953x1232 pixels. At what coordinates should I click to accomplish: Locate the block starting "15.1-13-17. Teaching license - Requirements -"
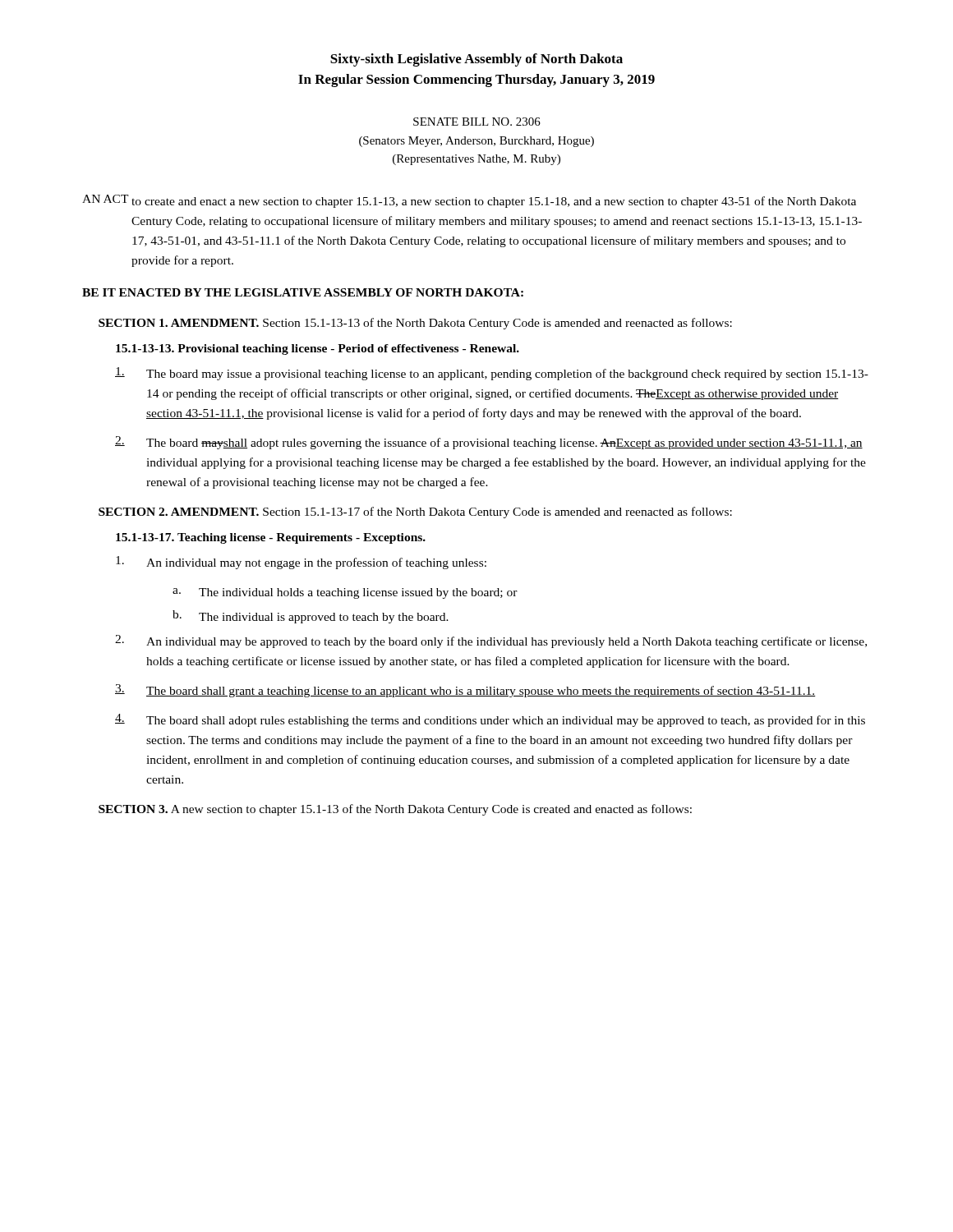(x=270, y=537)
